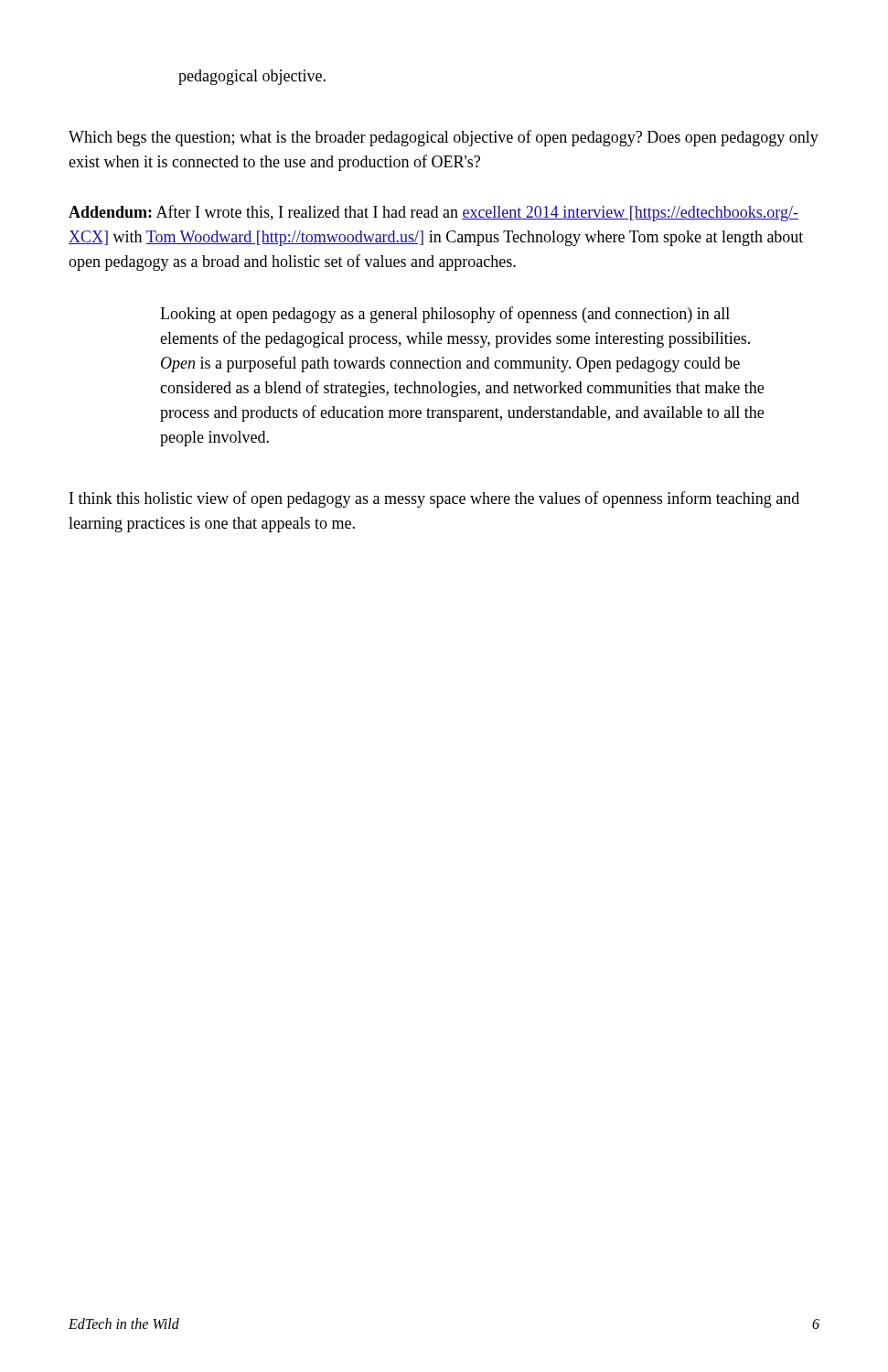Locate the block of text that opens with "Looking at open pedagogy"
888x1372 pixels.
tap(462, 375)
